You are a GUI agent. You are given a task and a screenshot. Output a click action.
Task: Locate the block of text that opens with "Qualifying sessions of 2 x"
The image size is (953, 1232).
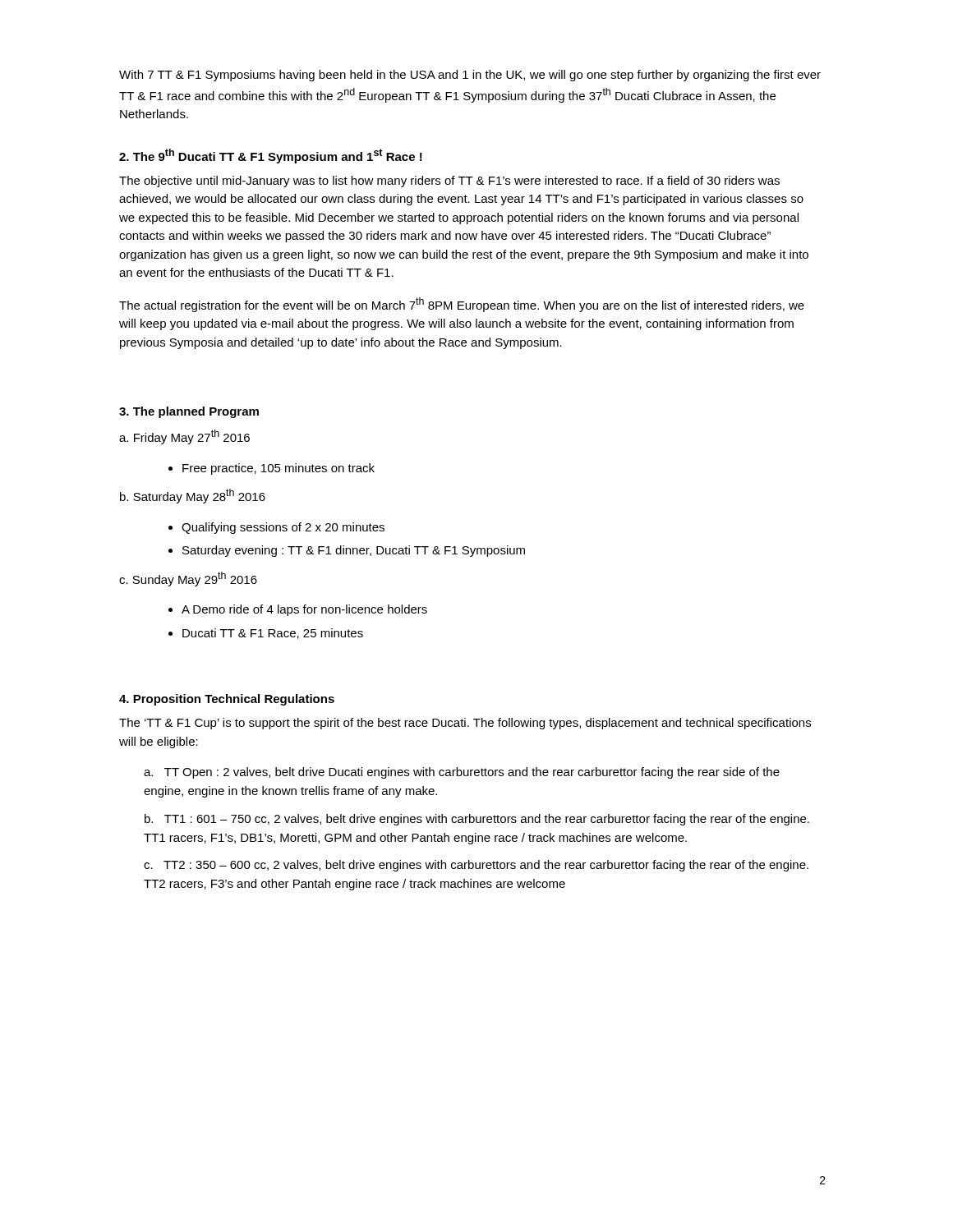pyautogui.click(x=276, y=528)
